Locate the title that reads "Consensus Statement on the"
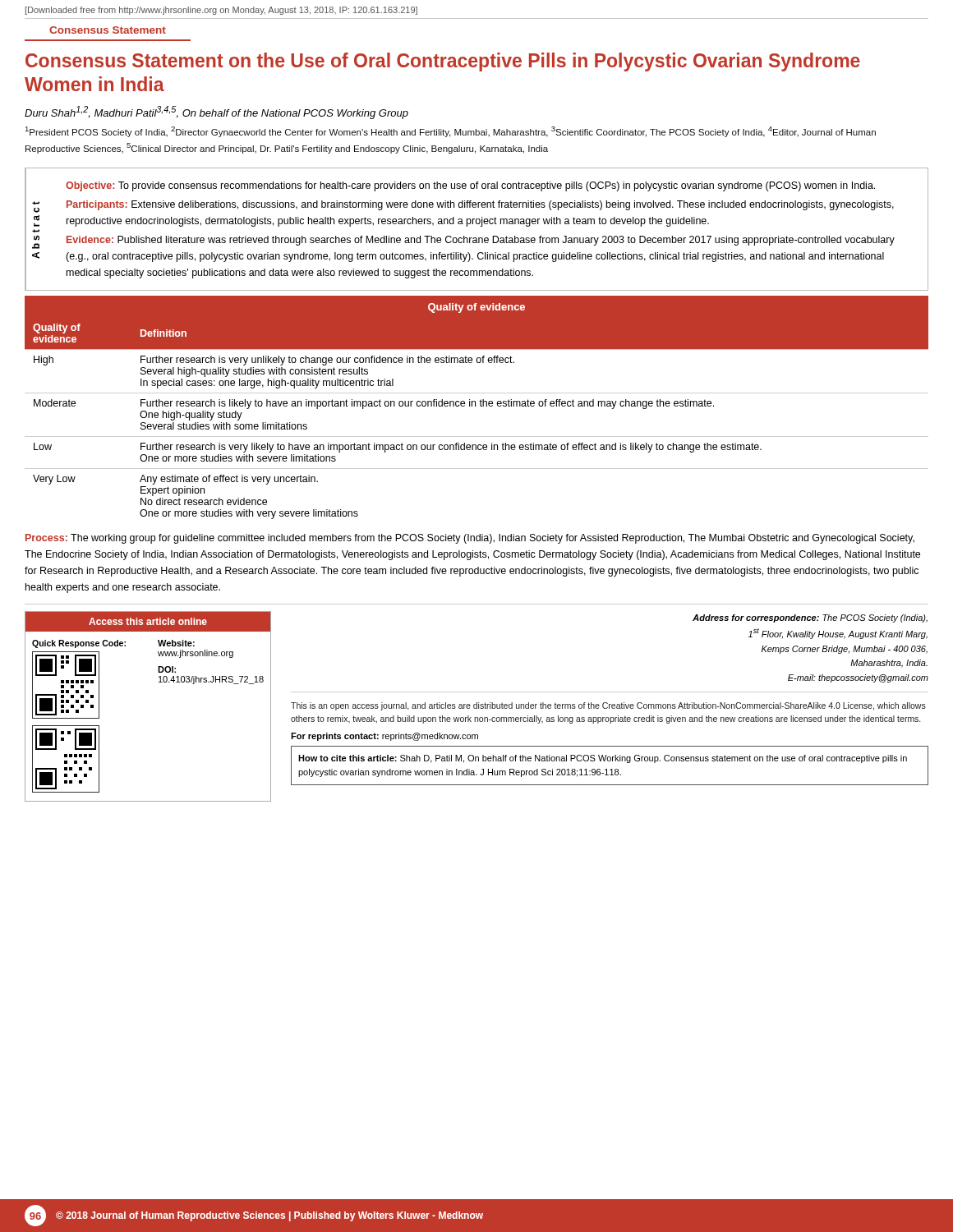 (x=443, y=73)
